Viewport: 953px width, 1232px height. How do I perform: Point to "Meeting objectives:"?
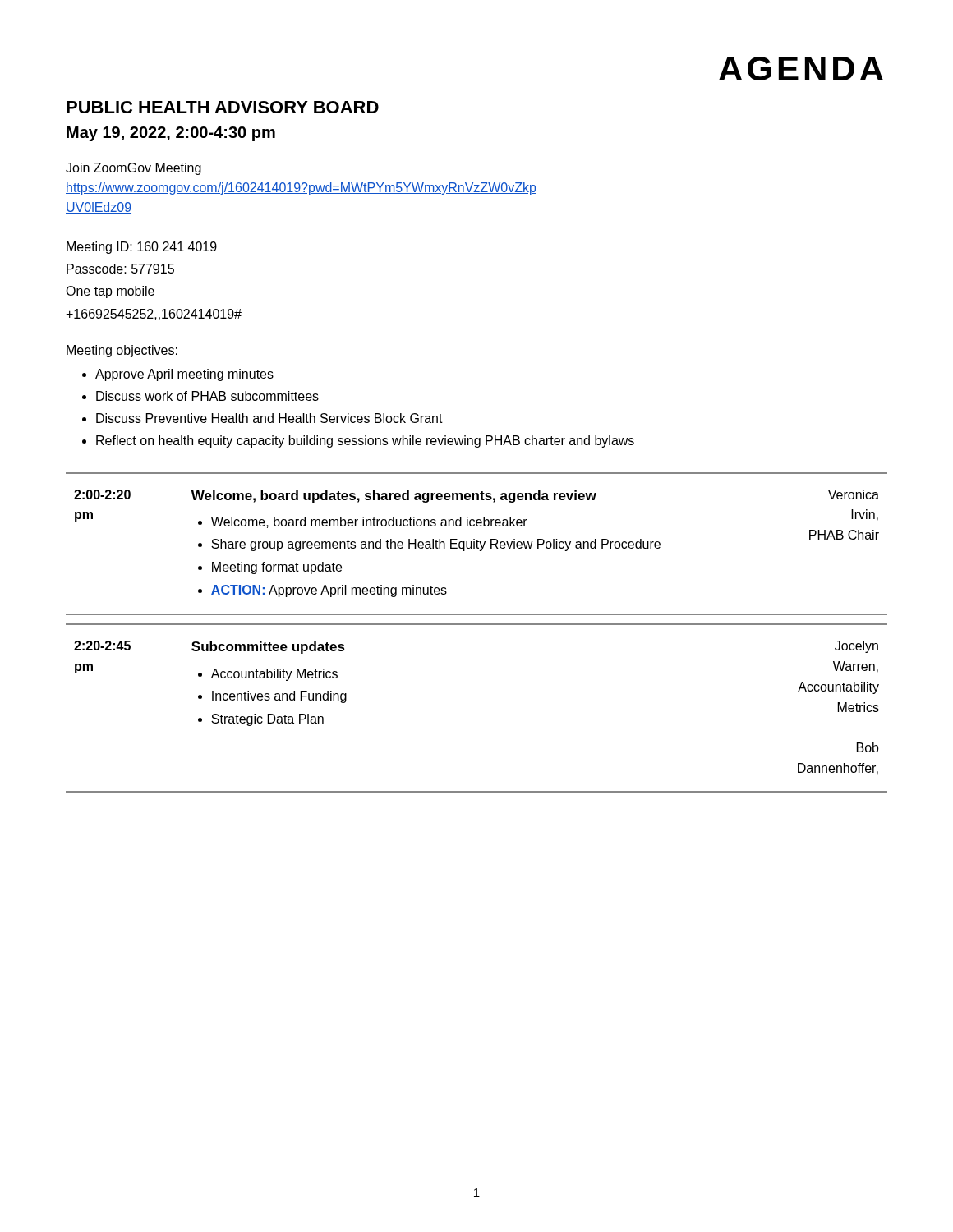click(x=122, y=350)
